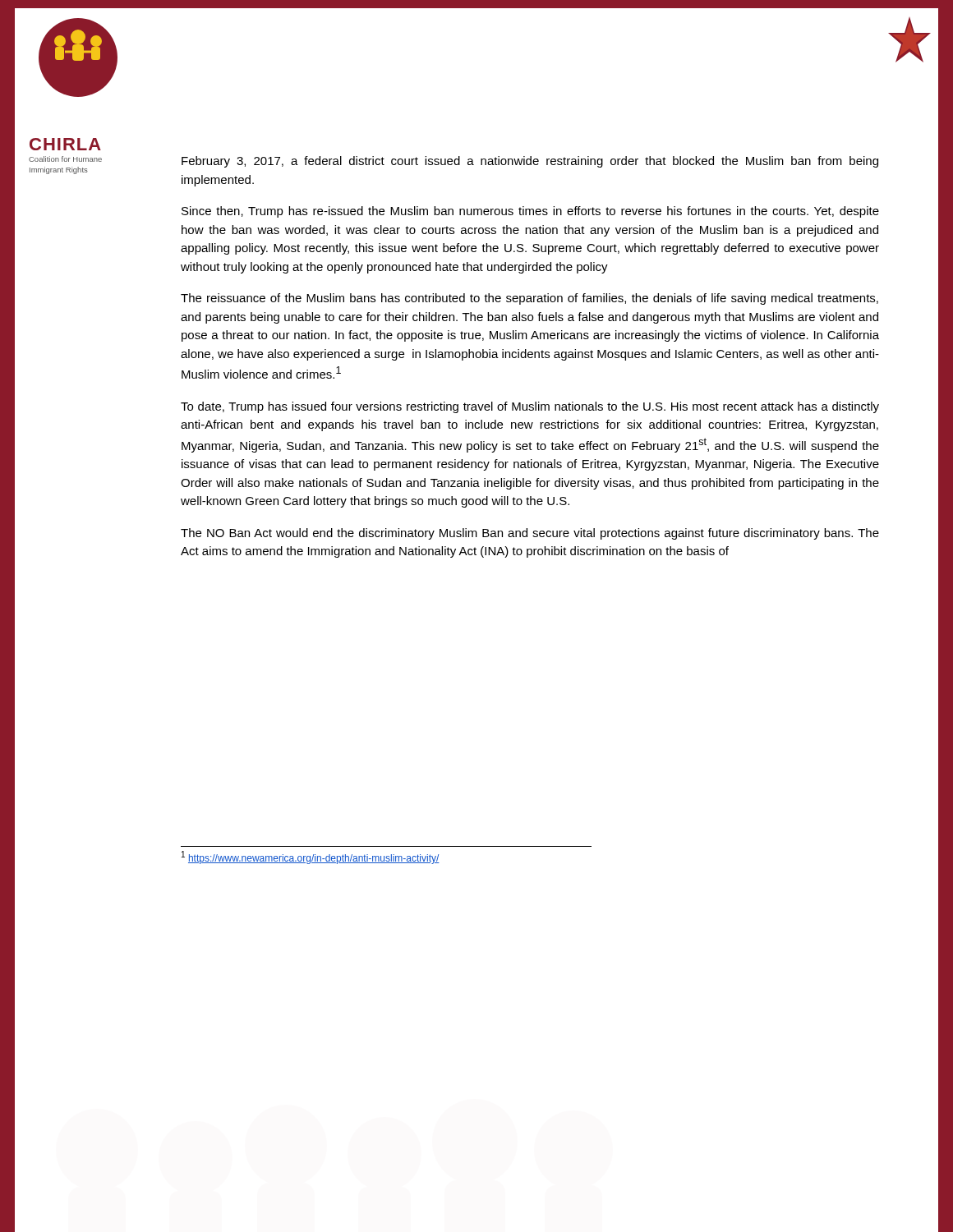953x1232 pixels.
Task: Locate the text block containing "The reissuance of the Muslim bans has"
Action: [530, 337]
